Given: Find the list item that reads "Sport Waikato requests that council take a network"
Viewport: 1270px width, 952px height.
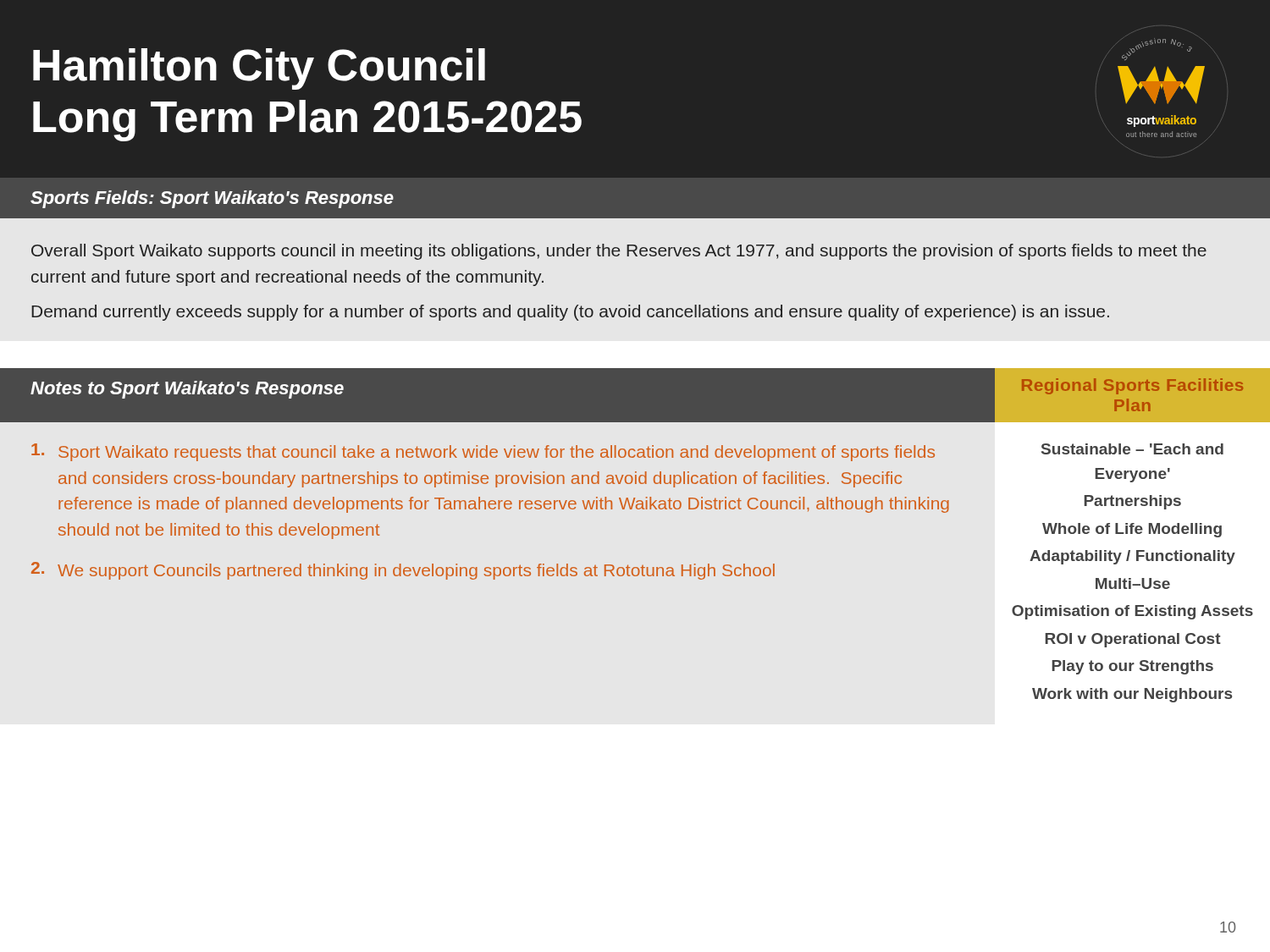Looking at the screenshot, I should 497,491.
